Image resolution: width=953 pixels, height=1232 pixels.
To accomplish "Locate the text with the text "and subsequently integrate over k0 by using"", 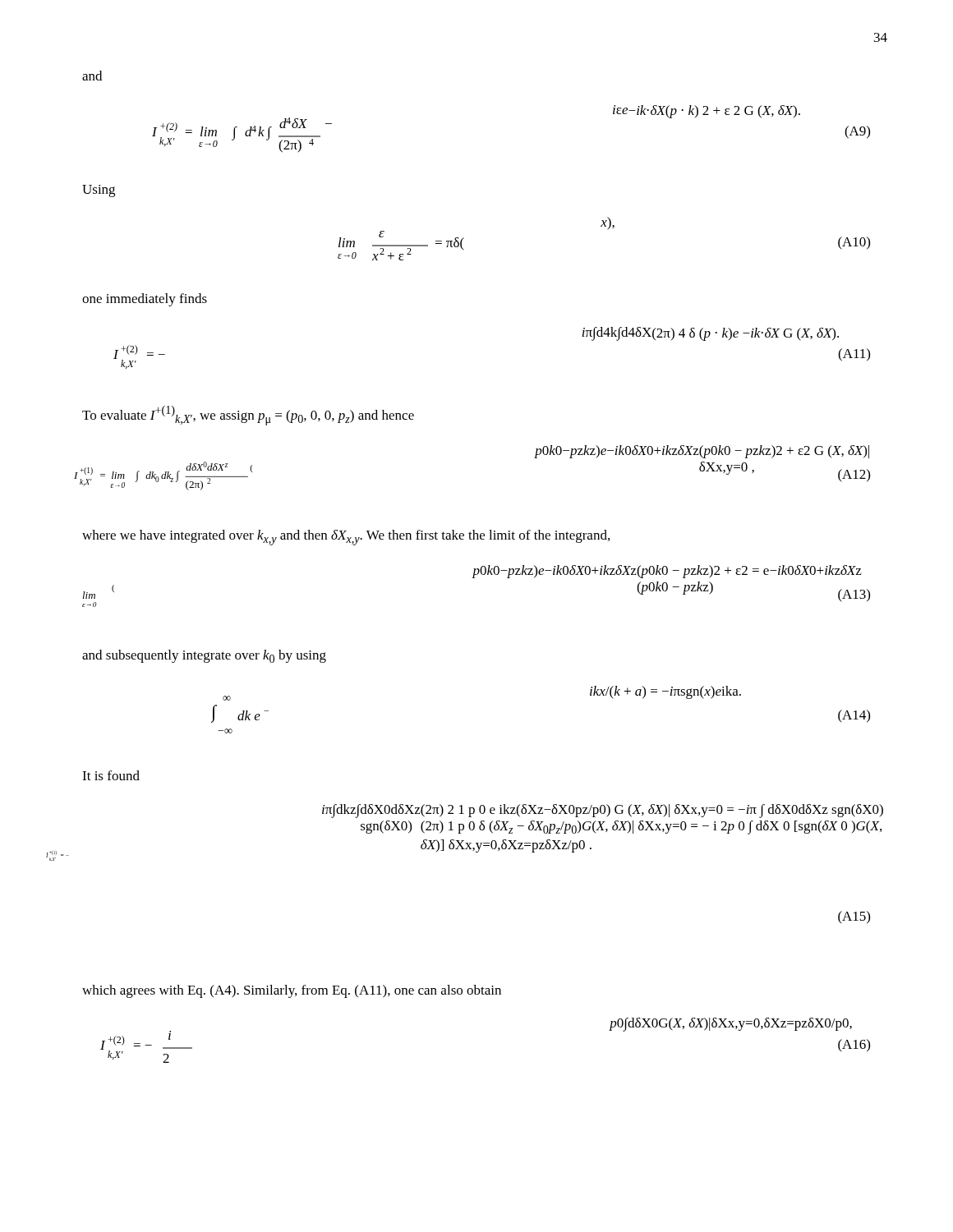I will (204, 657).
